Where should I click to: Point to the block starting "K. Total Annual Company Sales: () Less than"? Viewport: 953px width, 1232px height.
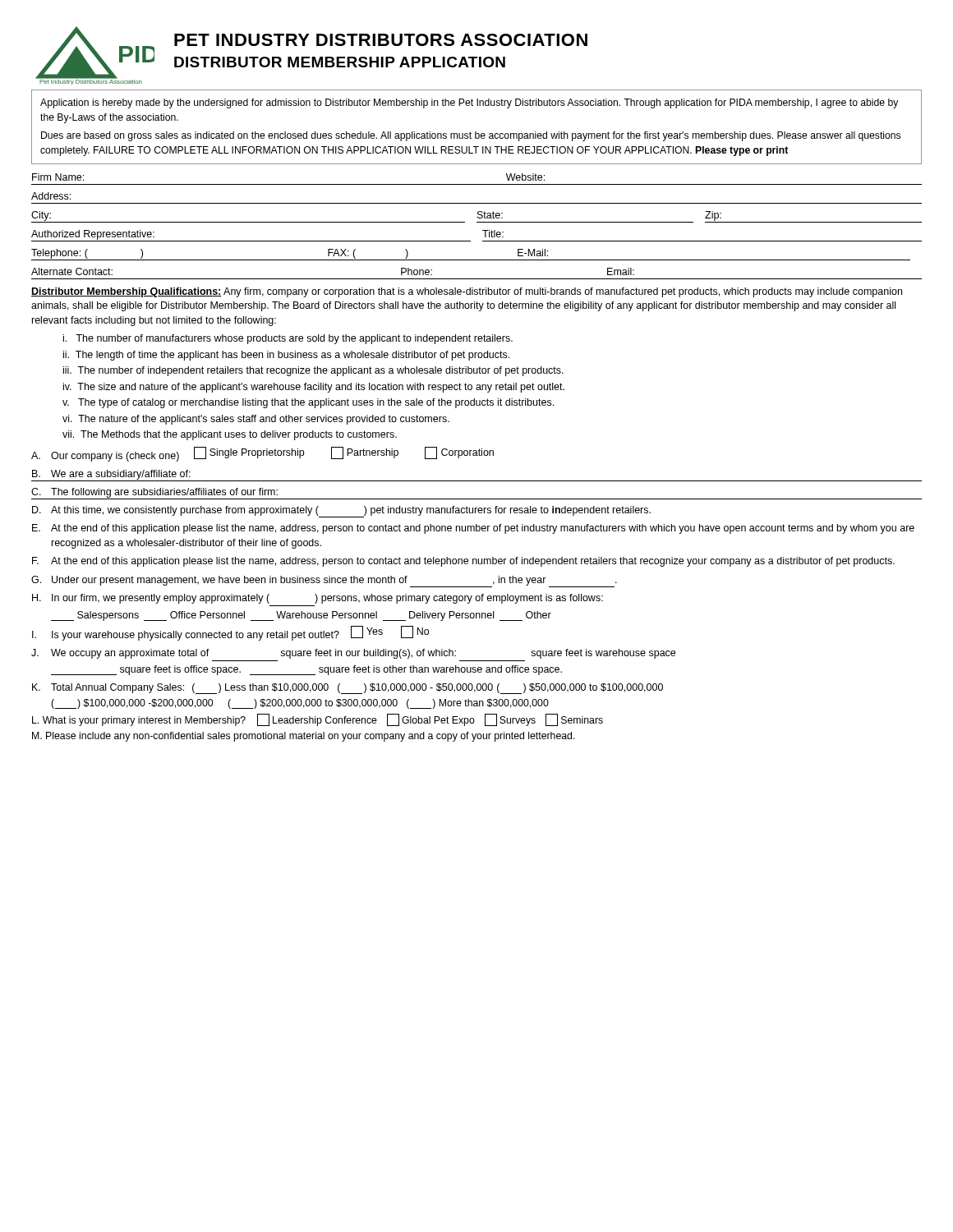coord(476,688)
